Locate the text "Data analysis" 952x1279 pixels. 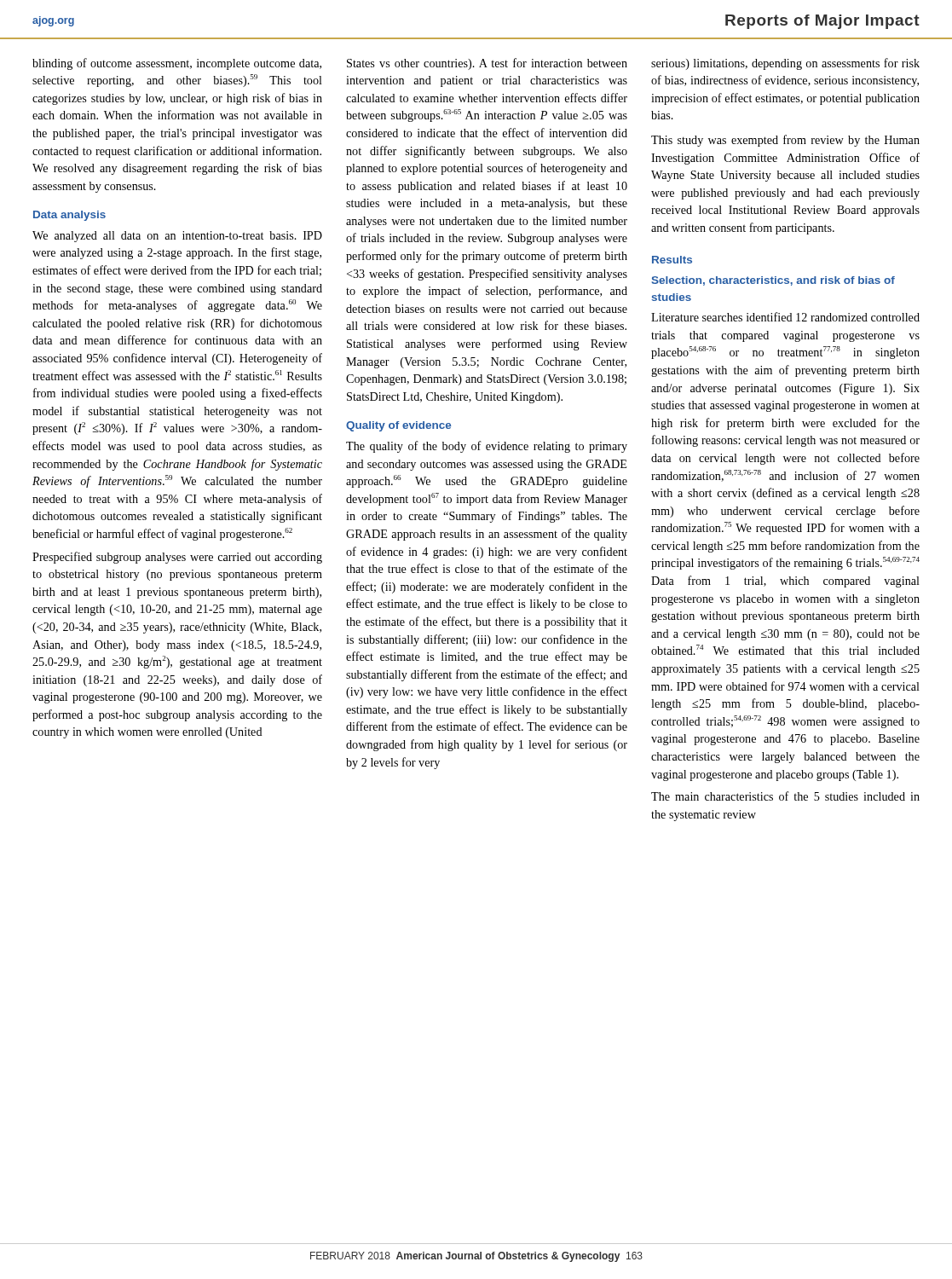click(x=69, y=215)
